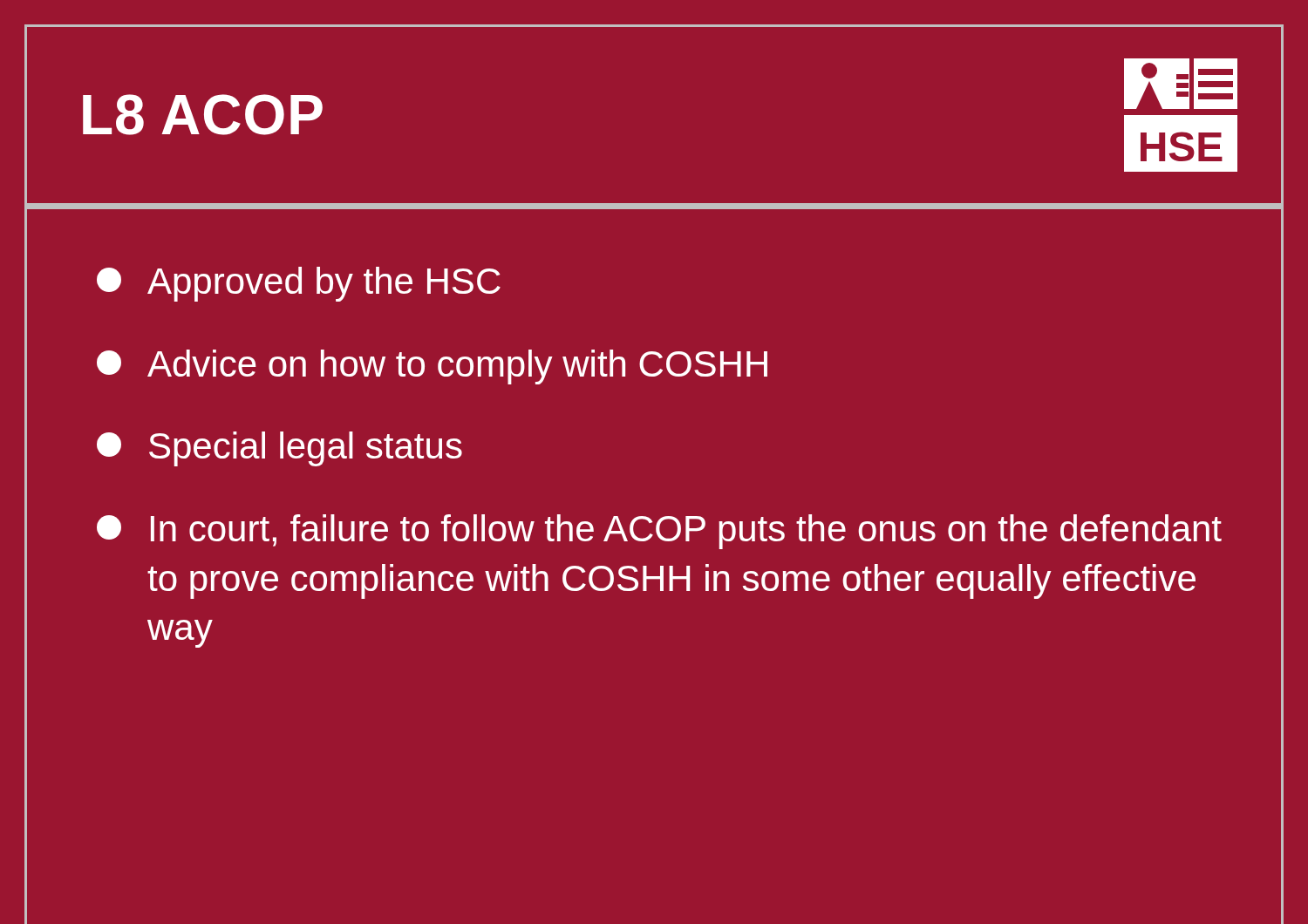Image resolution: width=1308 pixels, height=924 pixels.
Task: Find the block on this page that starts "Advice on how"
Action: tap(663, 364)
